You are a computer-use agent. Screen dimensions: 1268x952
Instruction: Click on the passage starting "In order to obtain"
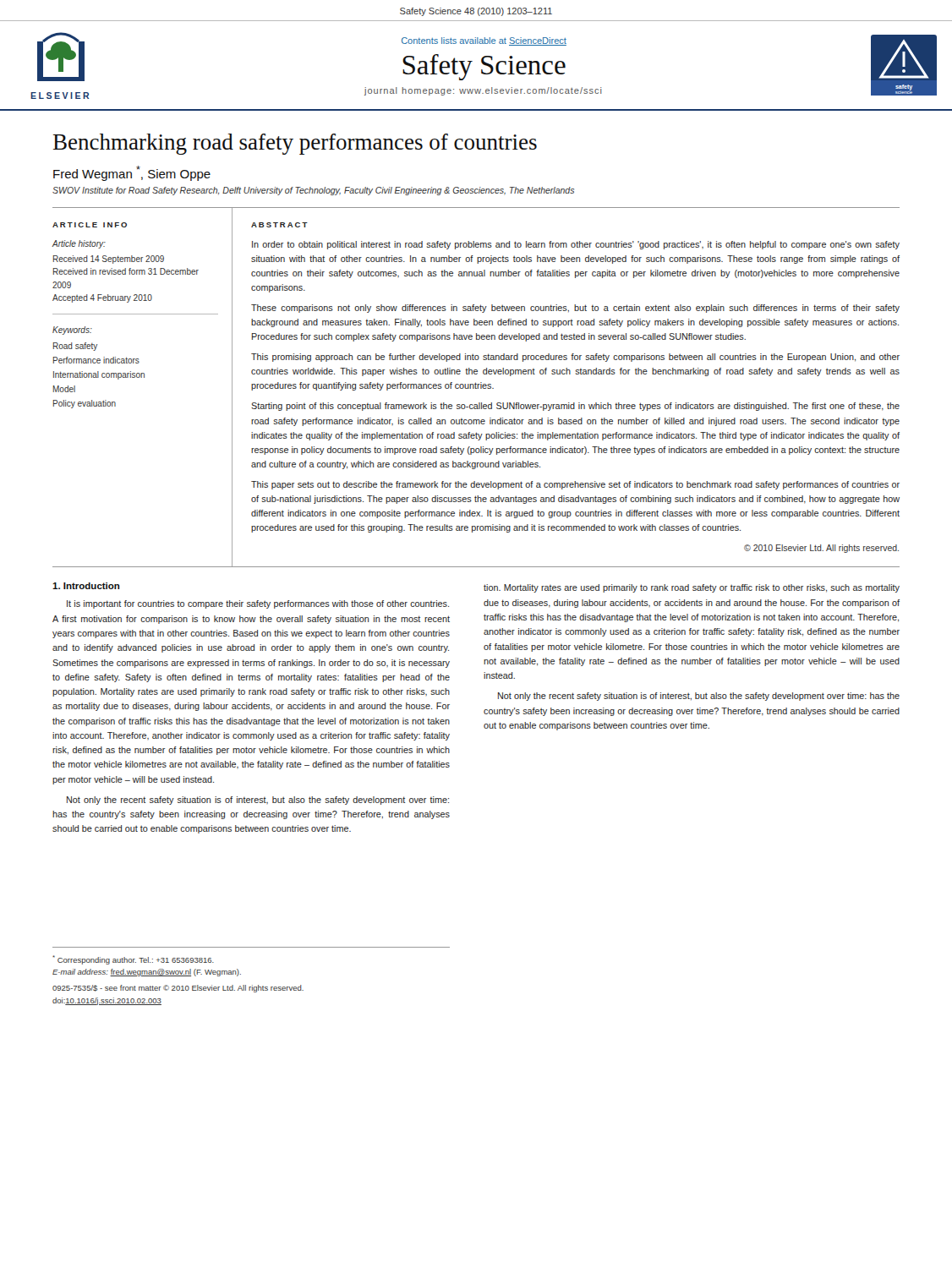coord(575,396)
